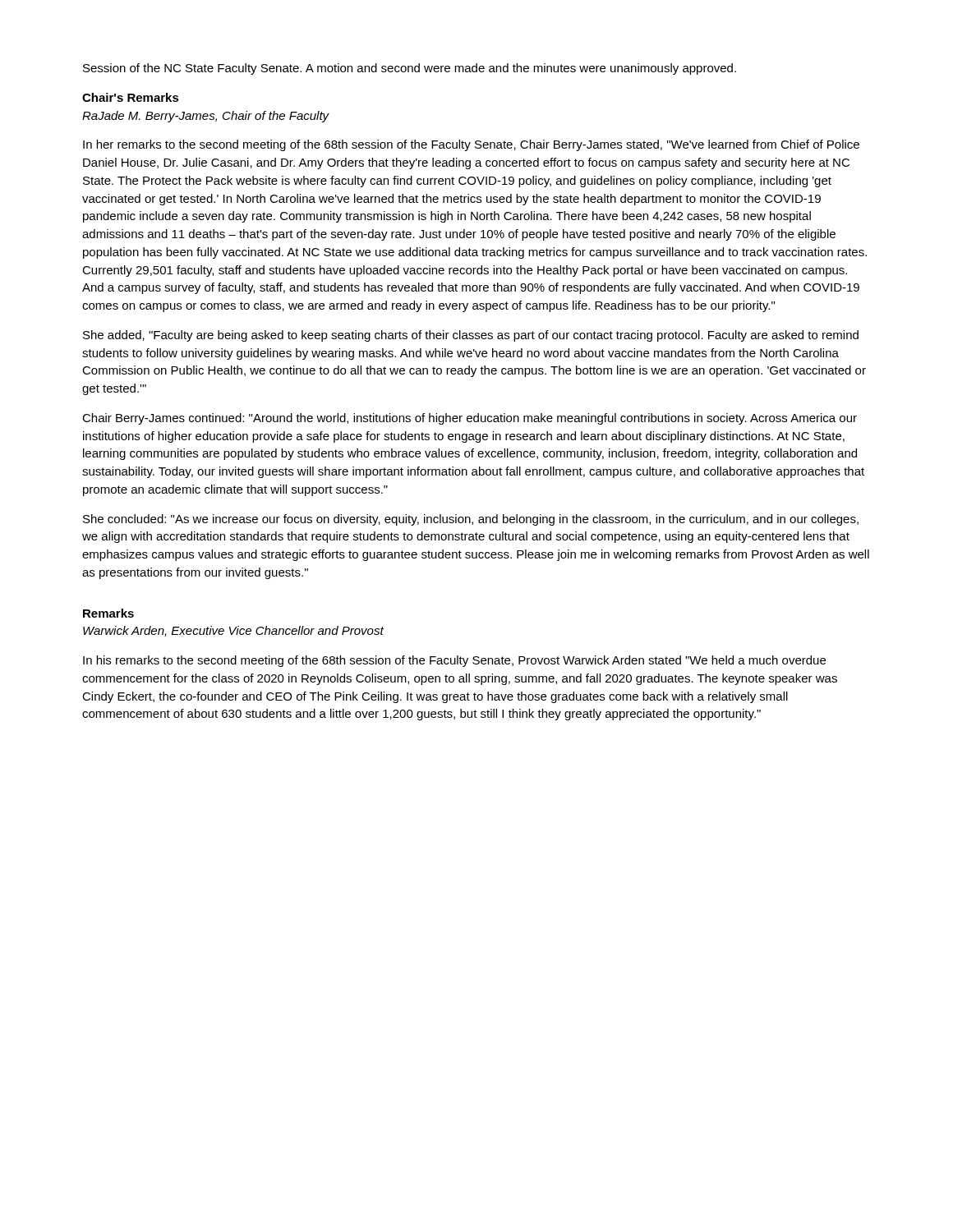
Task: Navigate to the text block starting "RaJade M. Berry-James, Chair of"
Action: point(206,117)
